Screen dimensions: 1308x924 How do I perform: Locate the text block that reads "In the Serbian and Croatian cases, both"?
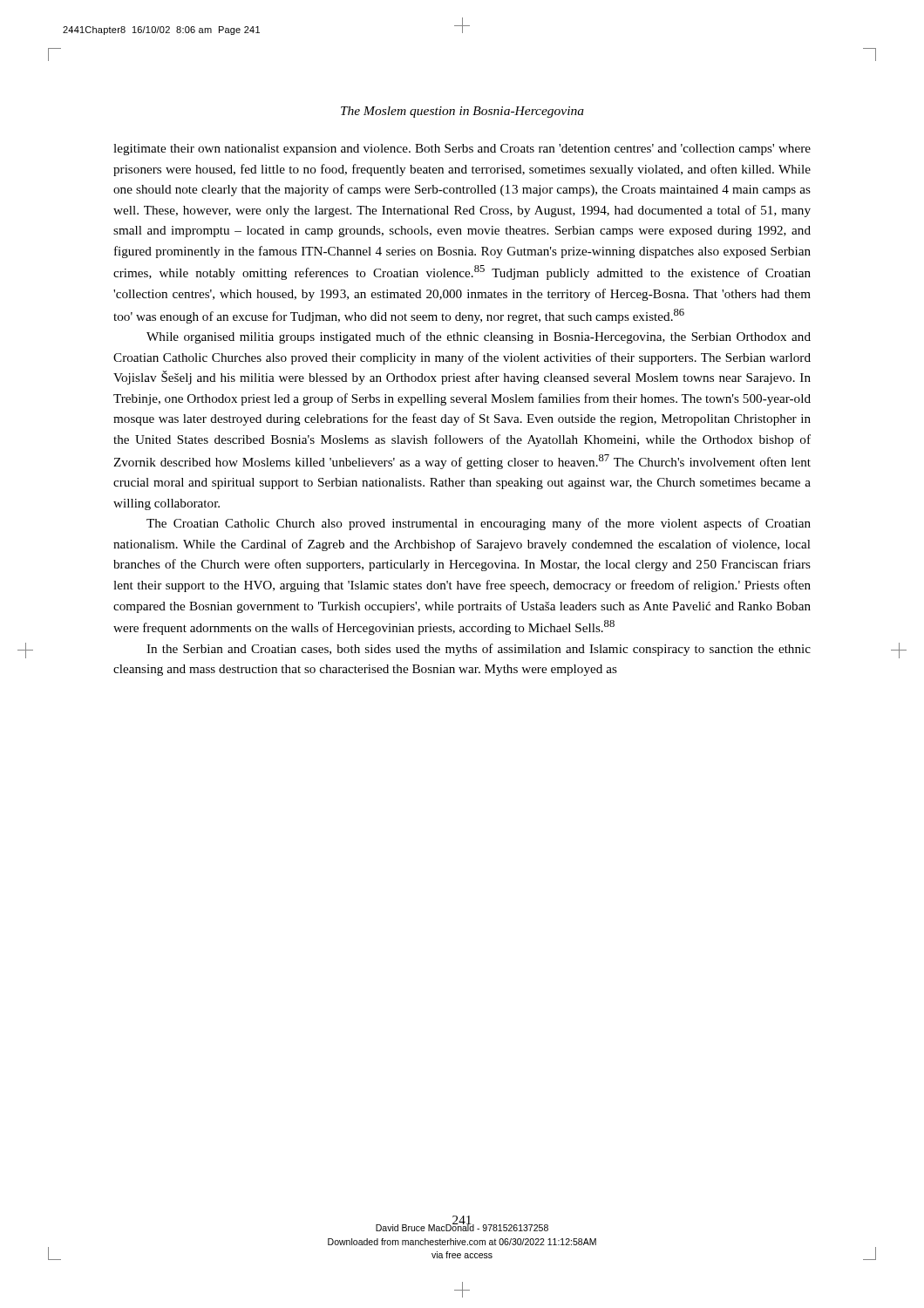pos(462,659)
